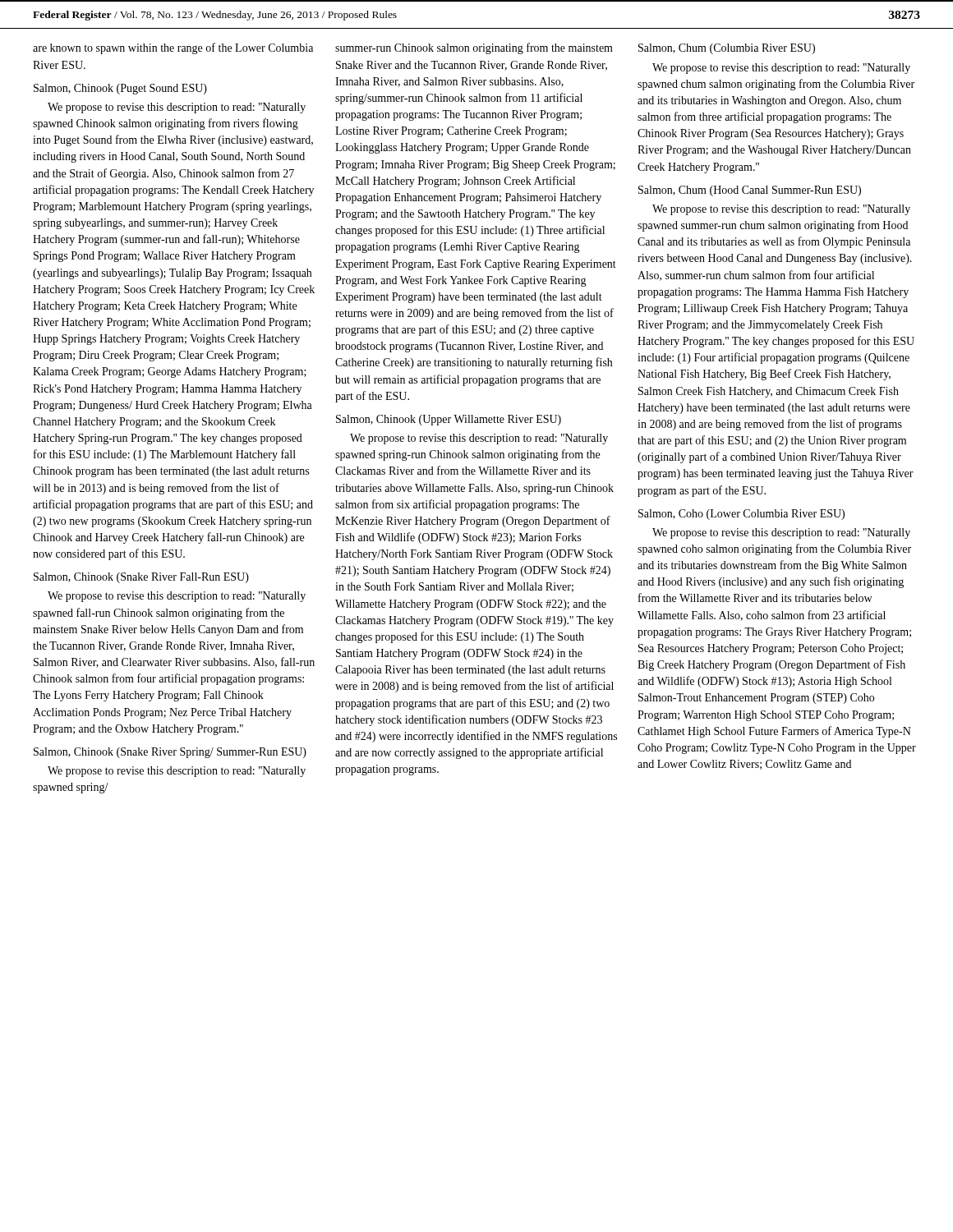The height and width of the screenshot is (1232, 953).
Task: Click on the element starting "Salmon, Chinook (Snake River Spring/ Summer-Run"
Action: point(170,752)
